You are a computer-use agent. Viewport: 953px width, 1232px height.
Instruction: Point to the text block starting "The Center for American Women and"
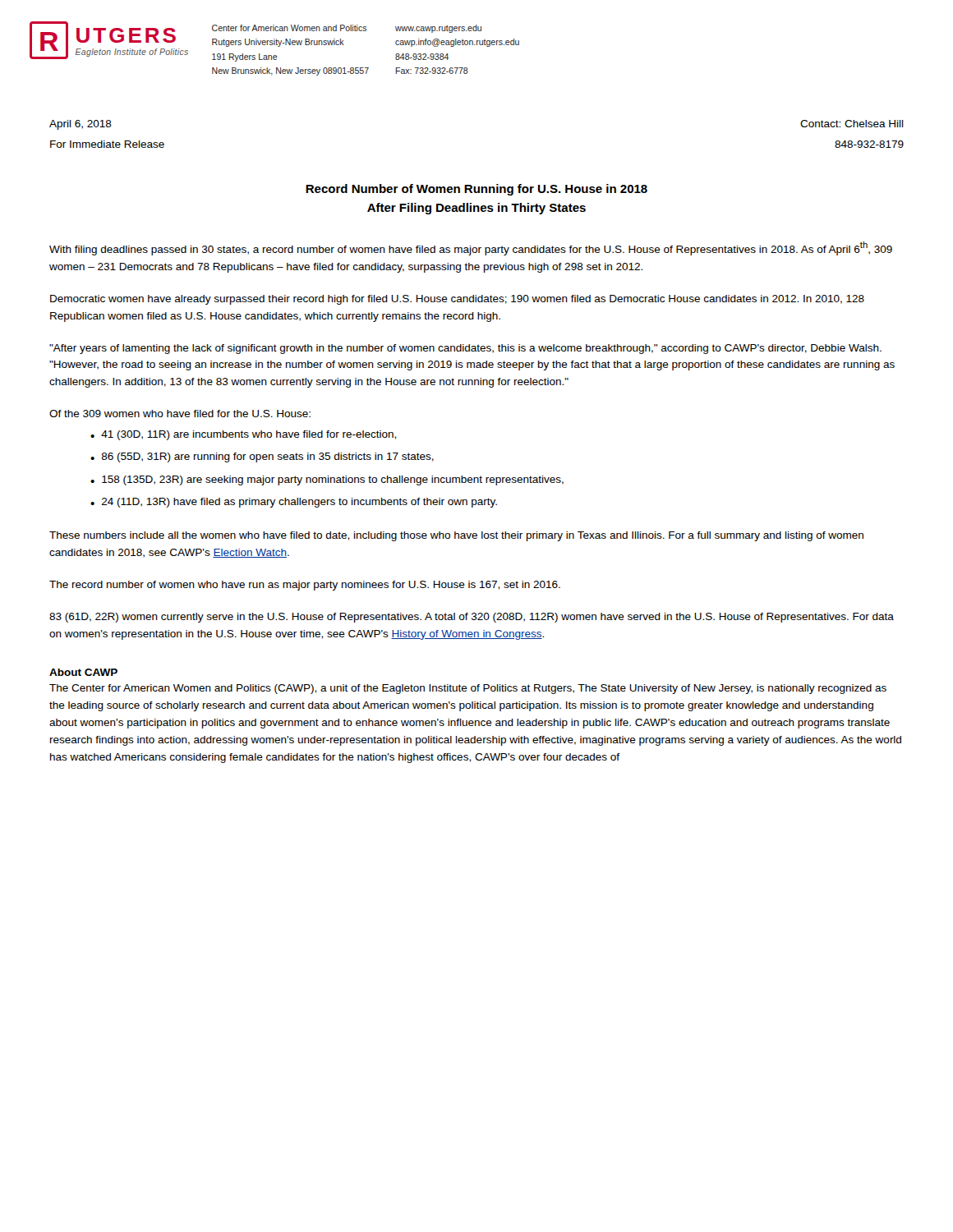click(x=476, y=722)
